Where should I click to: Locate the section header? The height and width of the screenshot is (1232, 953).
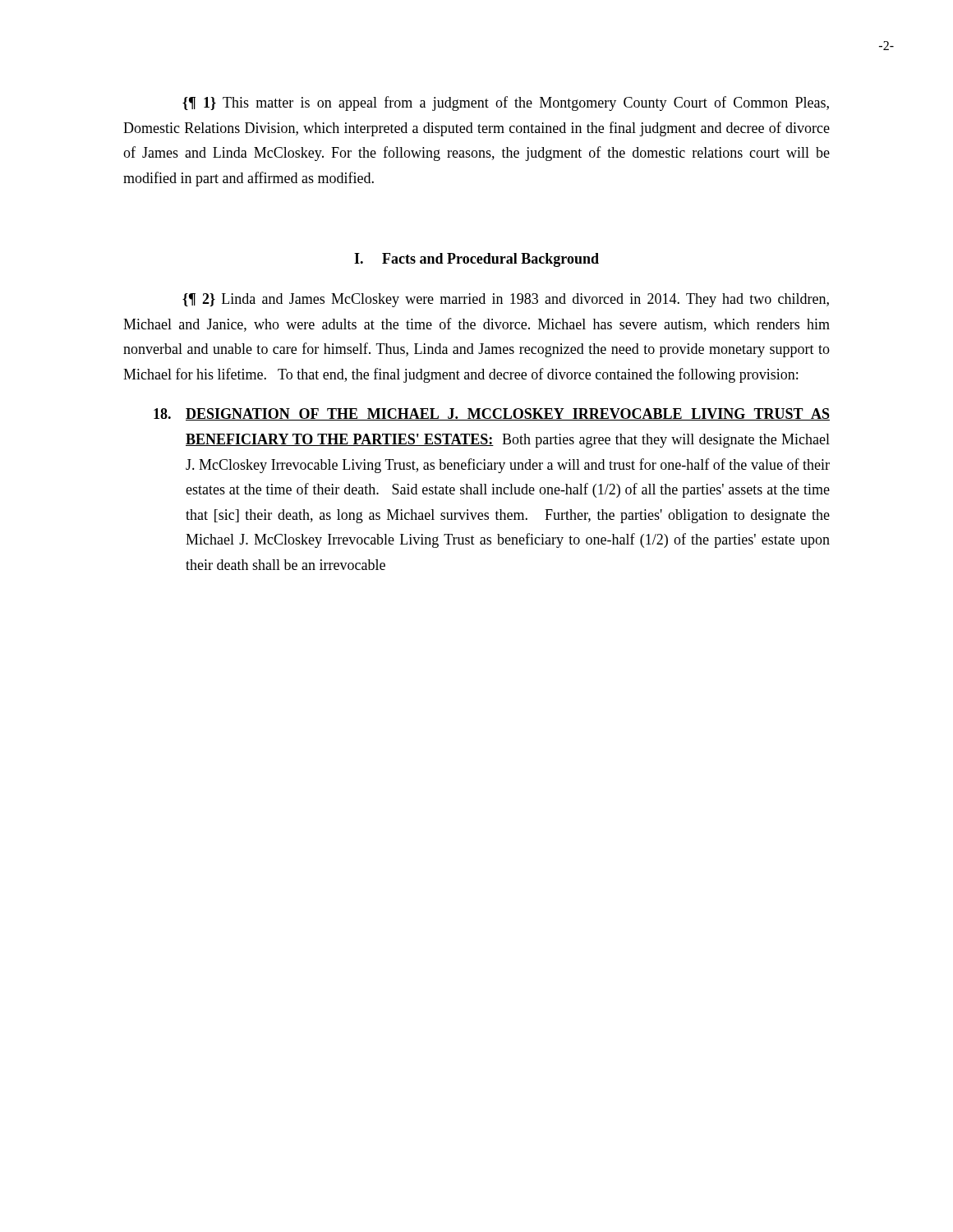pos(476,259)
